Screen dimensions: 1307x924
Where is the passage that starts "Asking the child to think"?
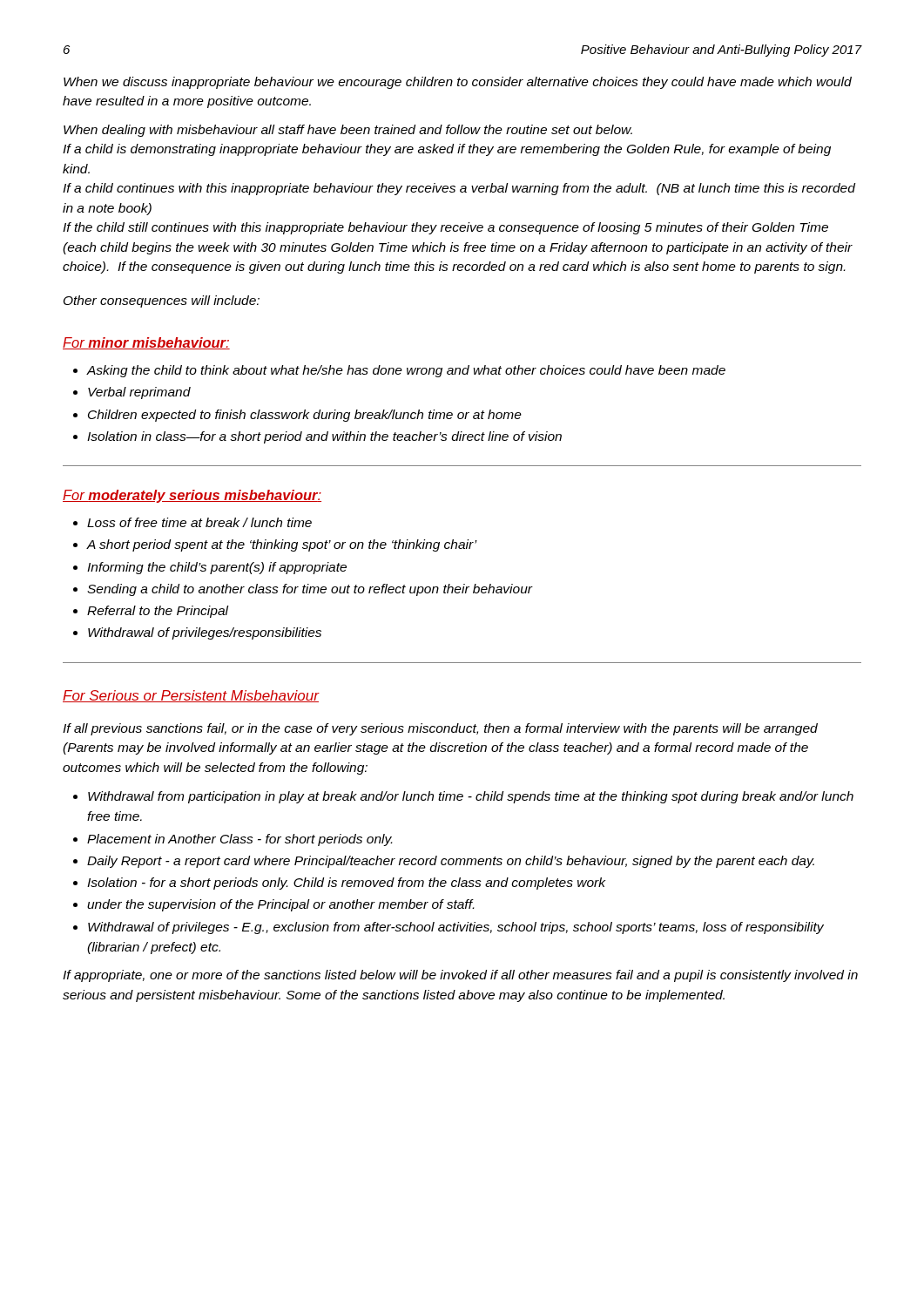pyautogui.click(x=462, y=403)
